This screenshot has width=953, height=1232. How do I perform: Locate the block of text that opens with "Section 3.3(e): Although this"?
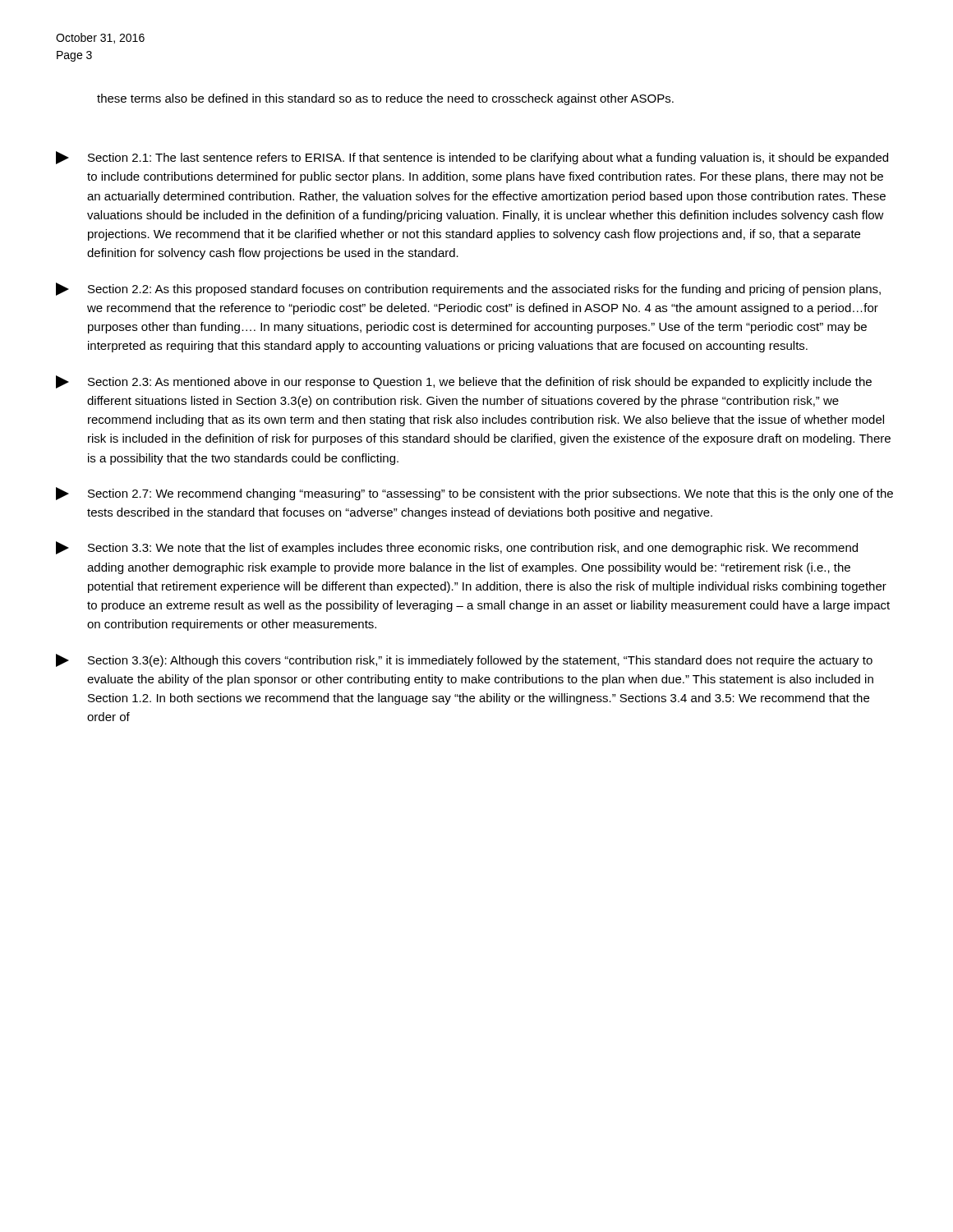tap(475, 688)
